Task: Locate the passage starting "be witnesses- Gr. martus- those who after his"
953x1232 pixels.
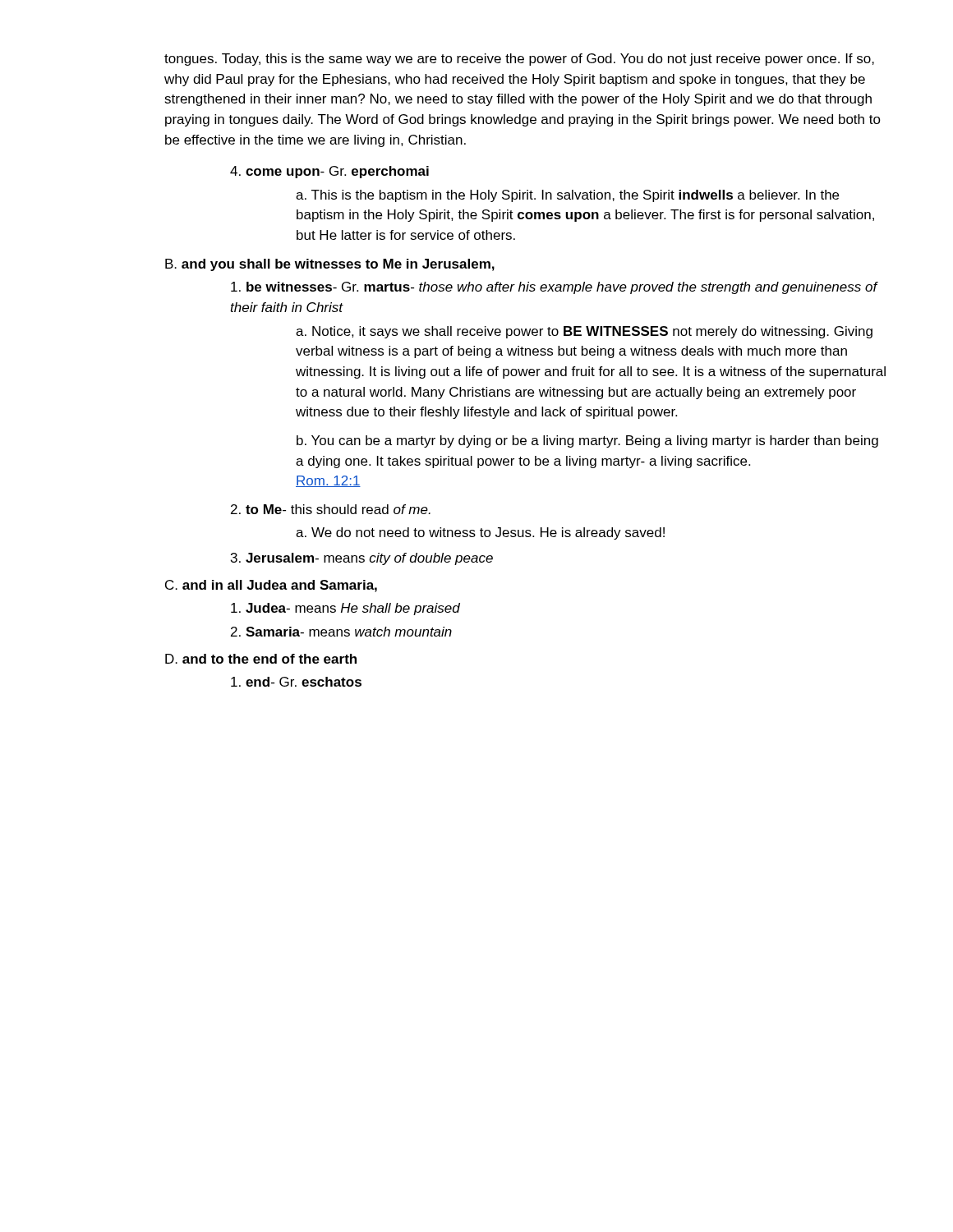Action: (x=553, y=297)
